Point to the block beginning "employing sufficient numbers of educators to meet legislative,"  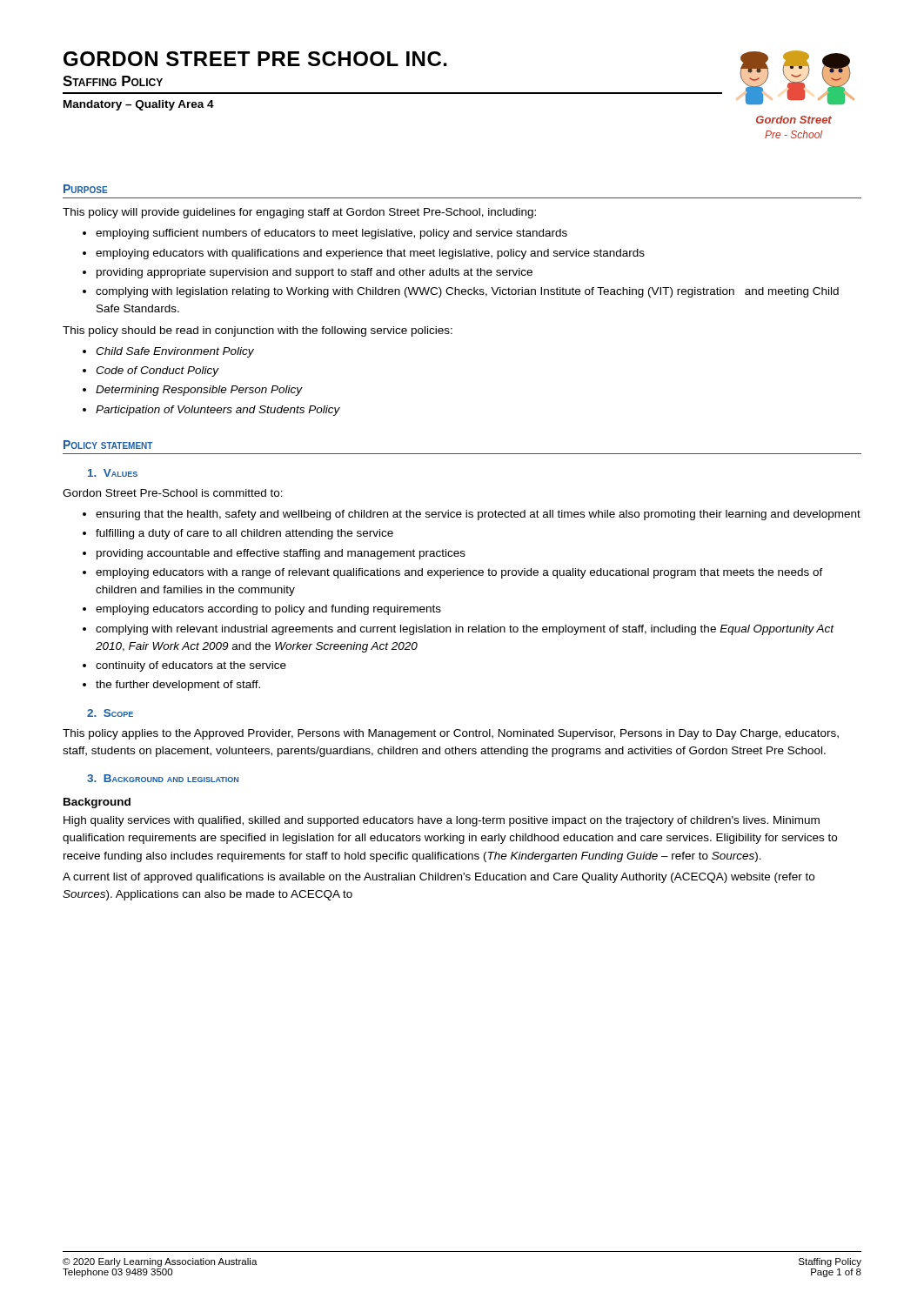click(x=462, y=234)
